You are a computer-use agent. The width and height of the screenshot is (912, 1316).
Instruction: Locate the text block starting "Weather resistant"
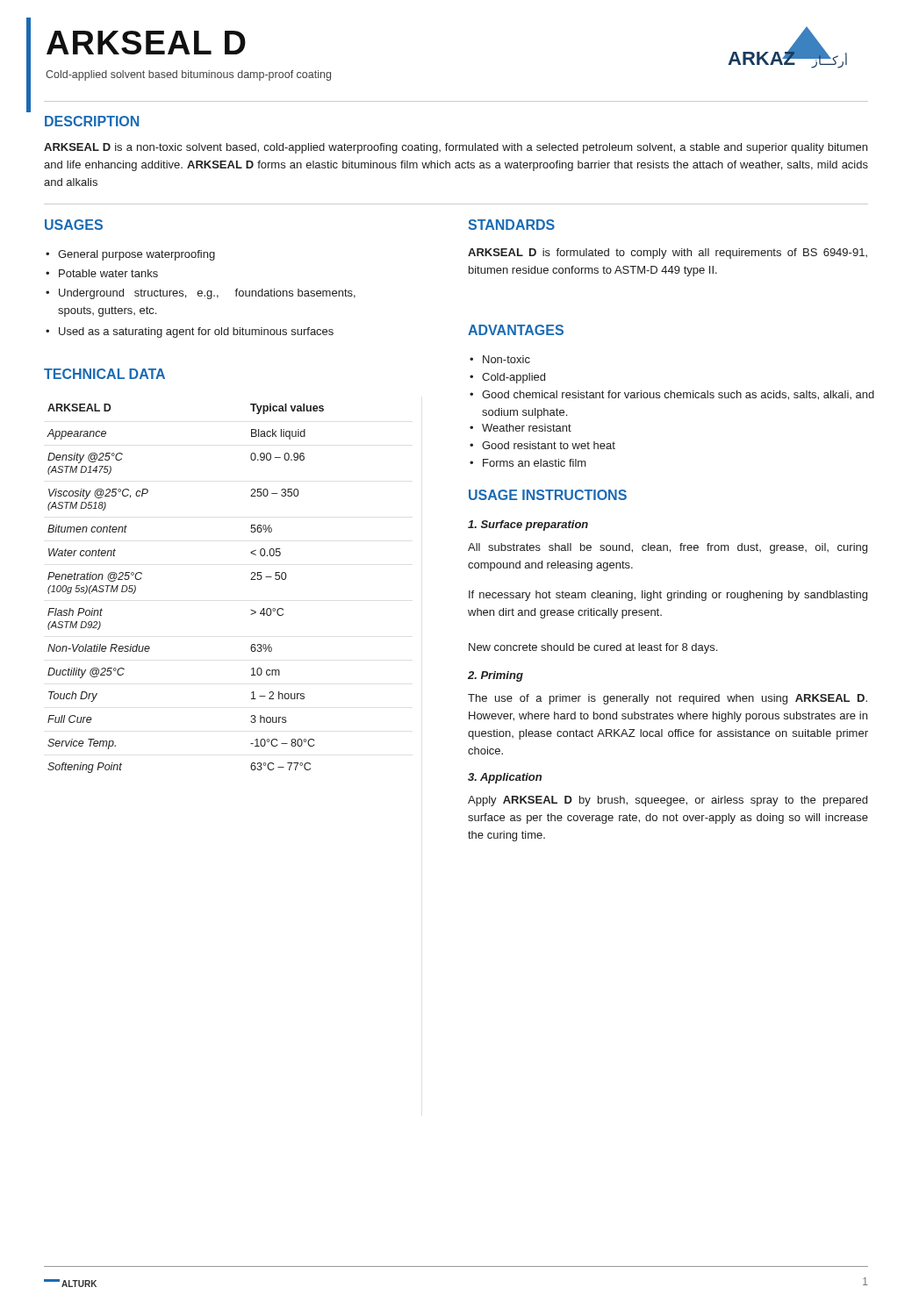coord(526,428)
